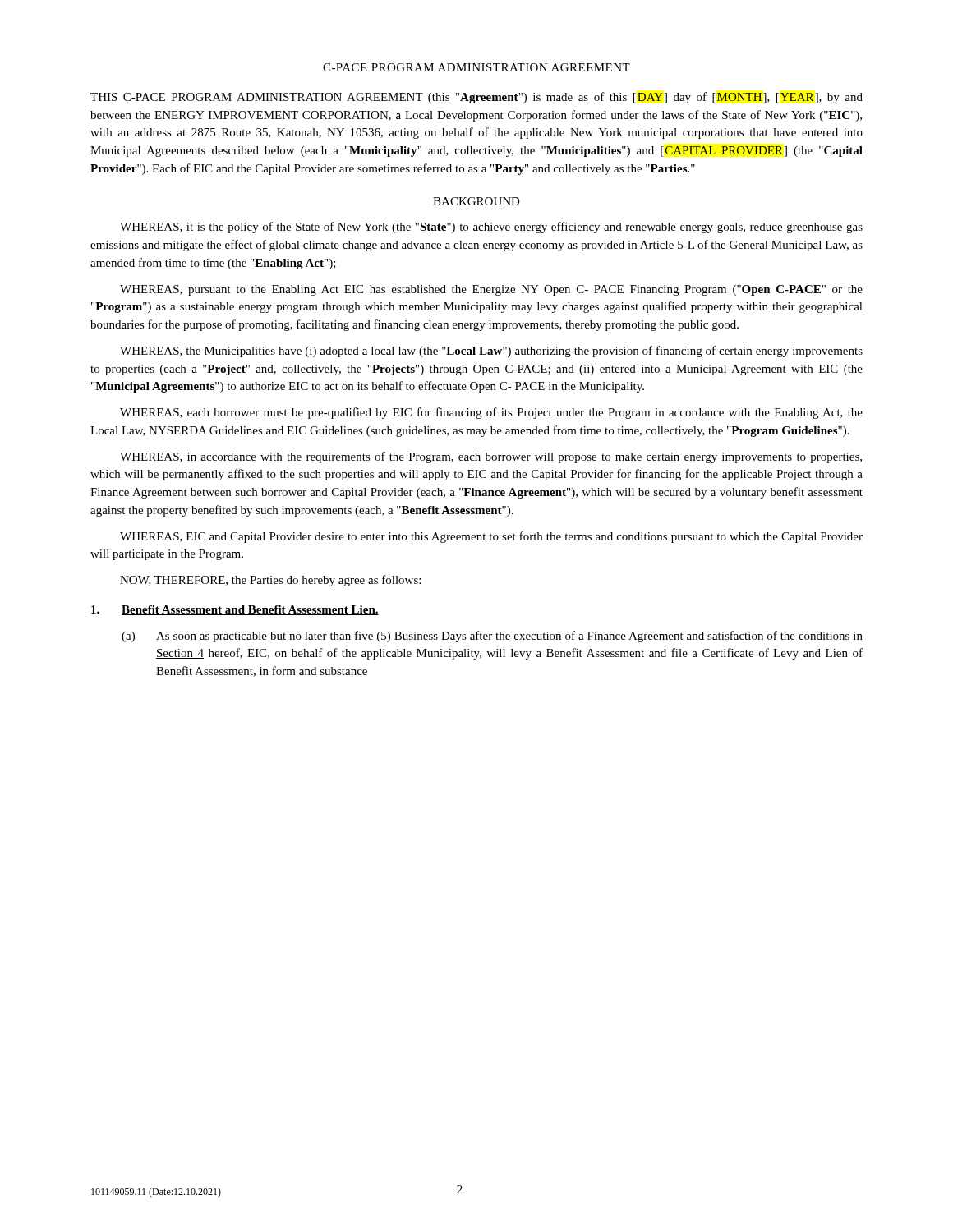Find the block on this page that starts "WHEREAS, in accordance with the requirements of"
This screenshot has height=1232, width=953.
(x=476, y=483)
